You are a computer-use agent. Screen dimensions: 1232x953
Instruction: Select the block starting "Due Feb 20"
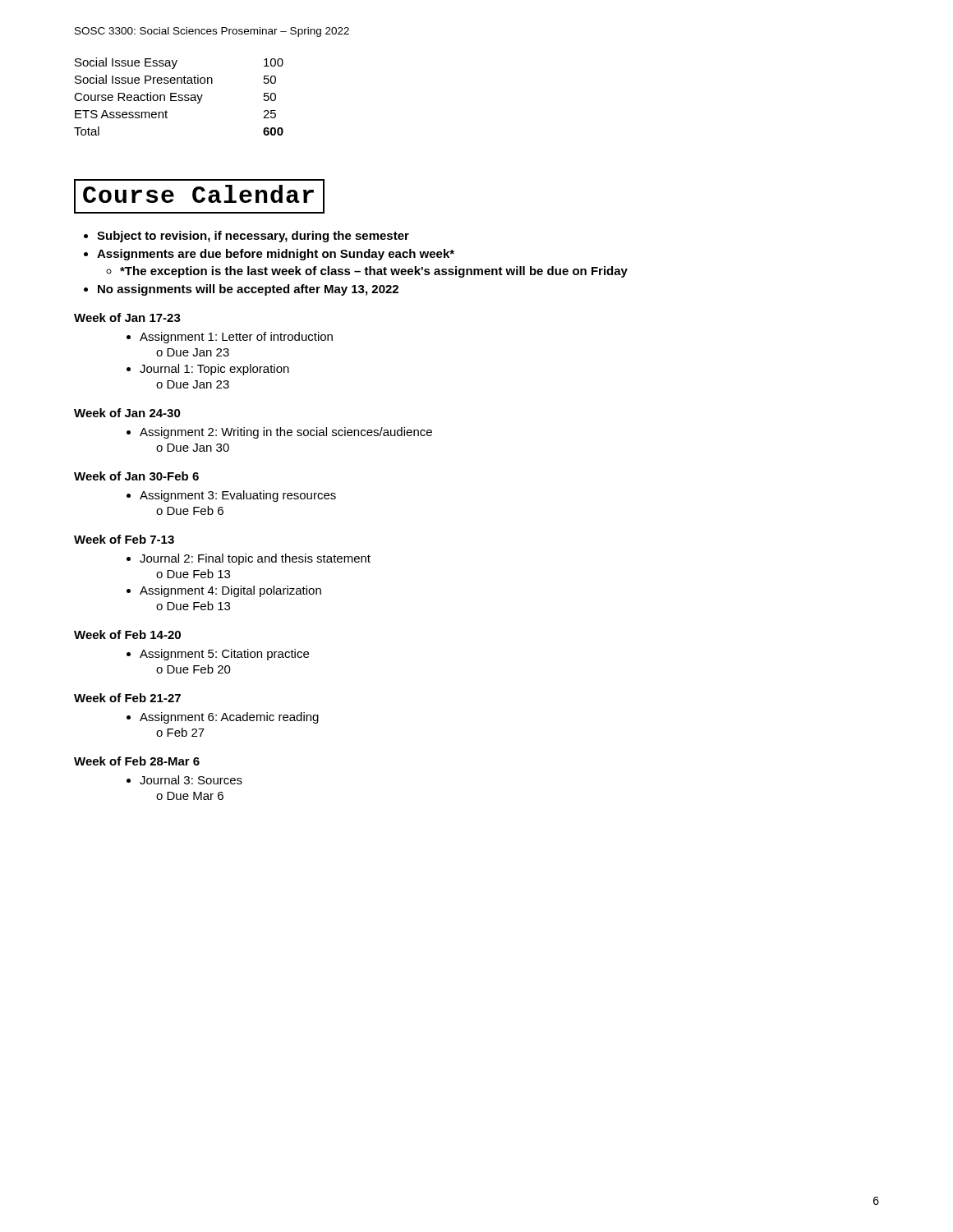(199, 669)
